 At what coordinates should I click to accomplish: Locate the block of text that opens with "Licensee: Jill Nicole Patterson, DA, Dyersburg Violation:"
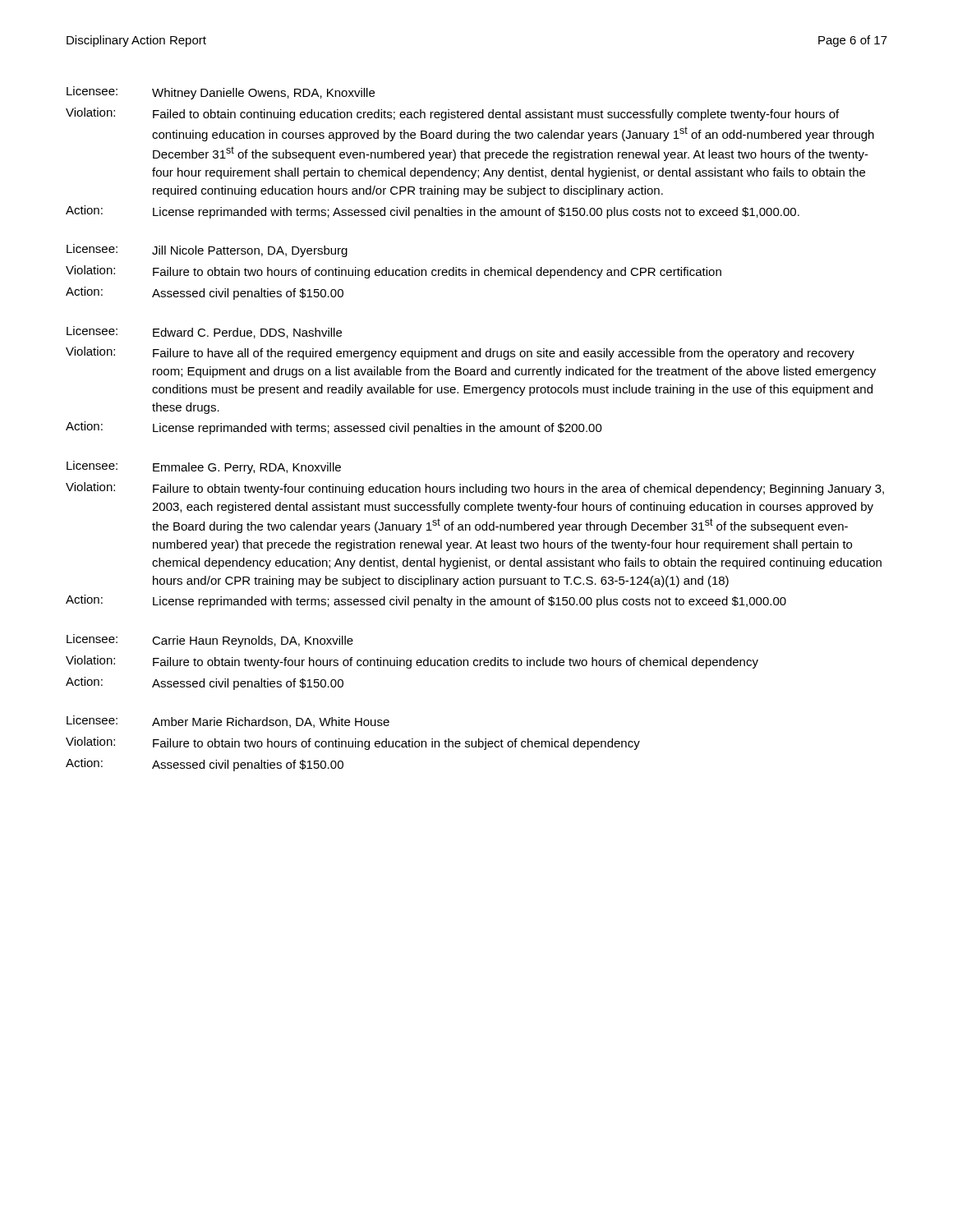pos(476,272)
